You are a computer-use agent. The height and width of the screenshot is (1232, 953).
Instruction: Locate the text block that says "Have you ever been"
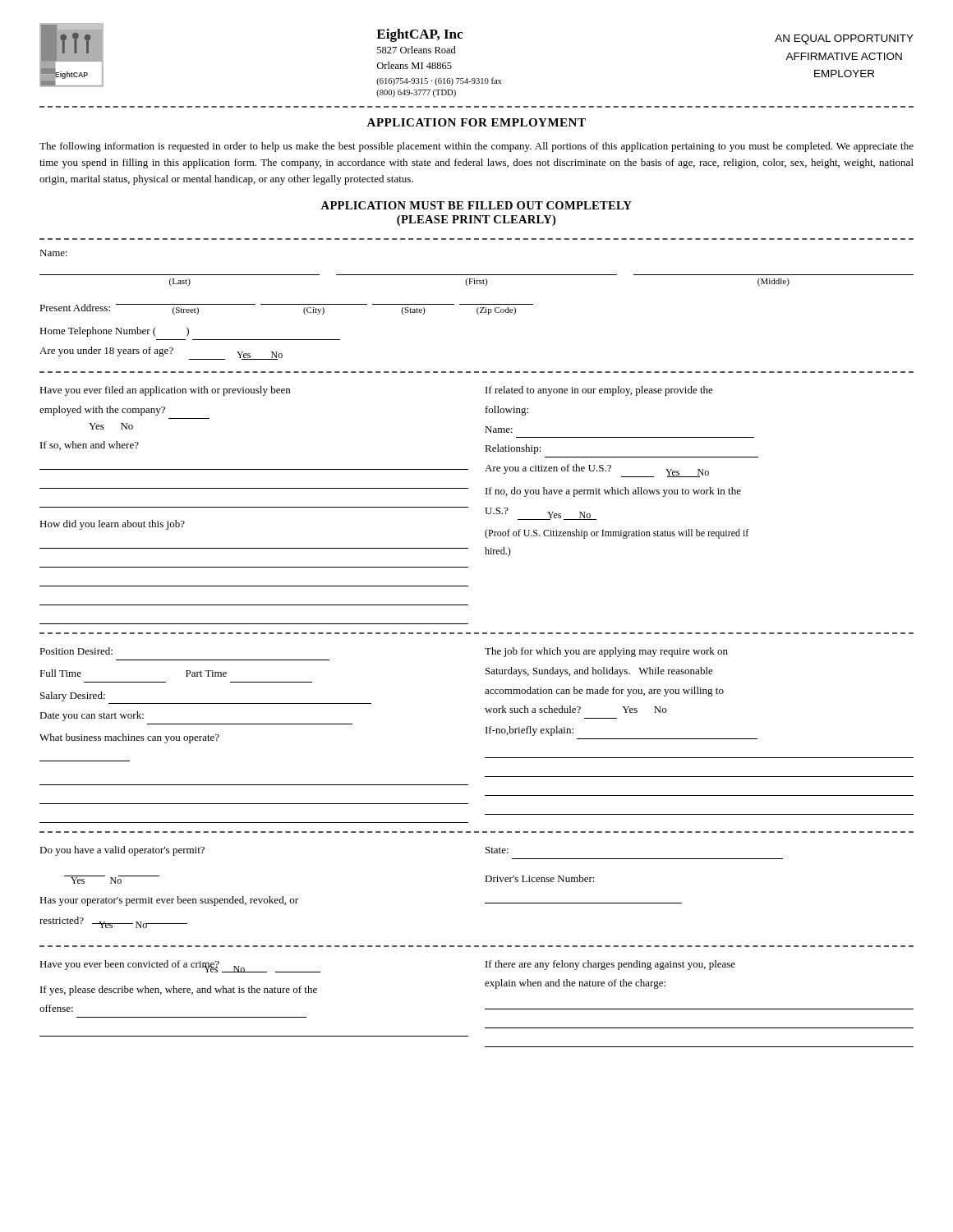coord(254,996)
